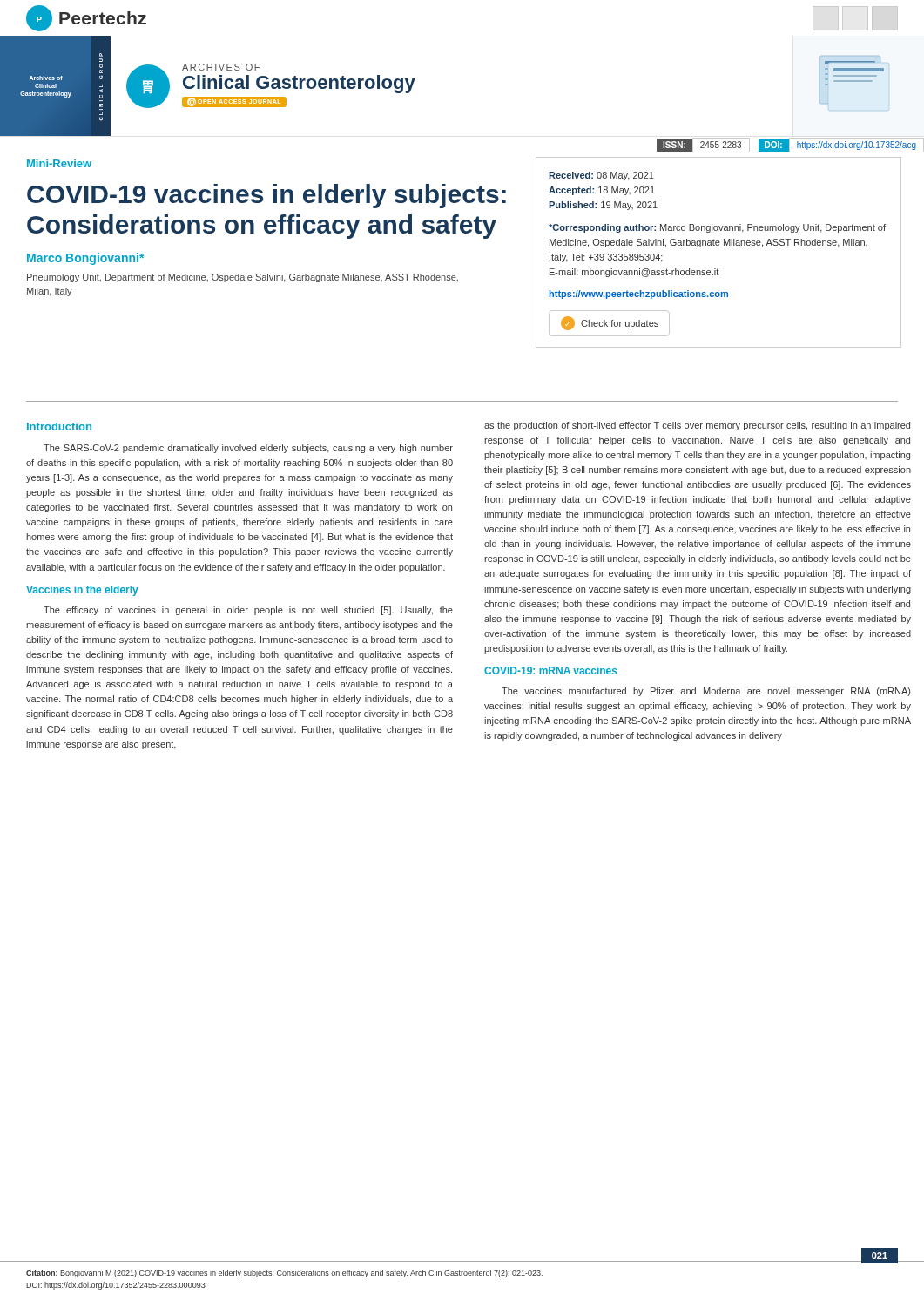Click on the block starting "The SARS-CoV-2 pandemic dramatically involved"
The image size is (924, 1307).
pos(240,507)
